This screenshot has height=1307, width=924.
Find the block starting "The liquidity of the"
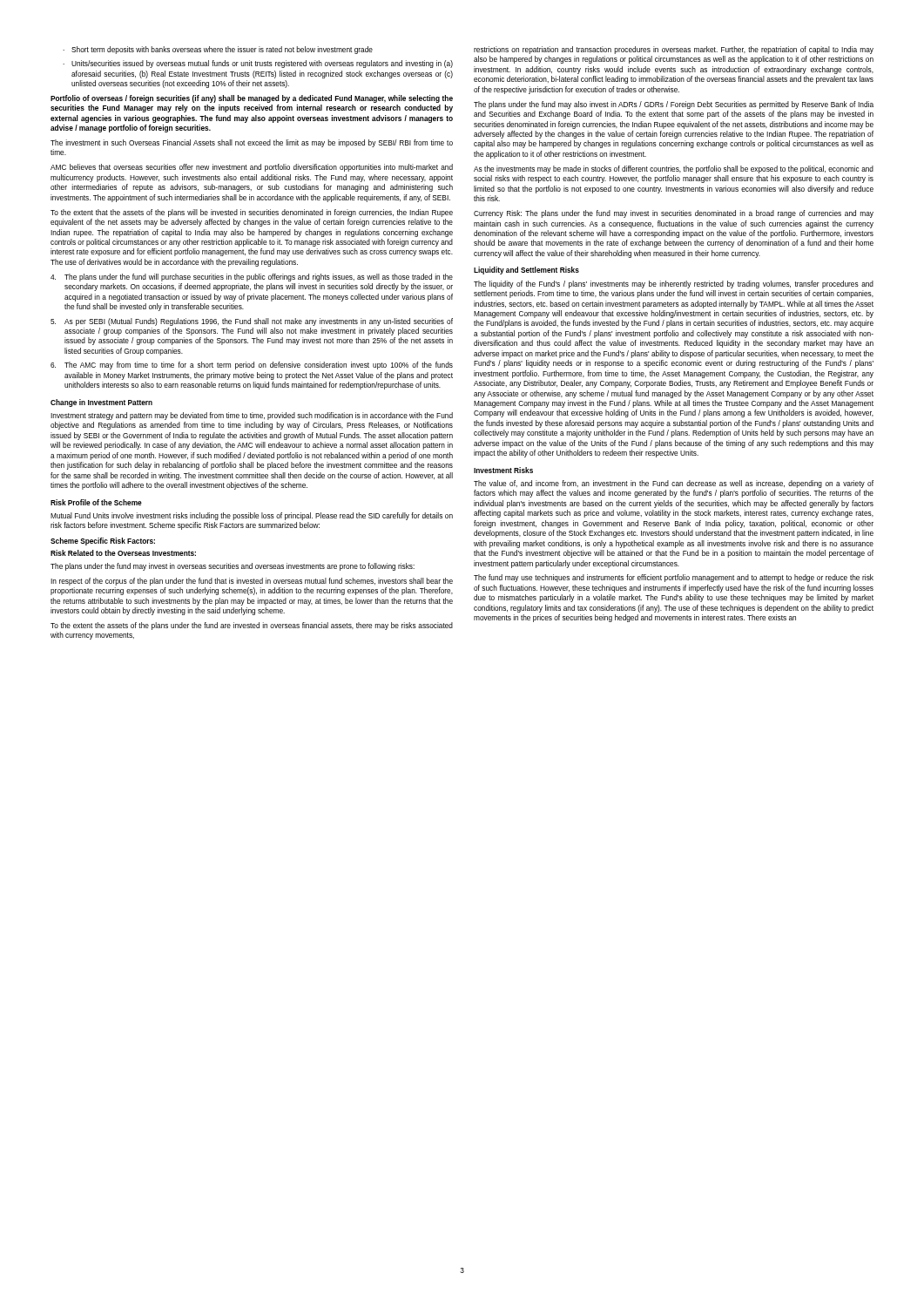[674, 369]
